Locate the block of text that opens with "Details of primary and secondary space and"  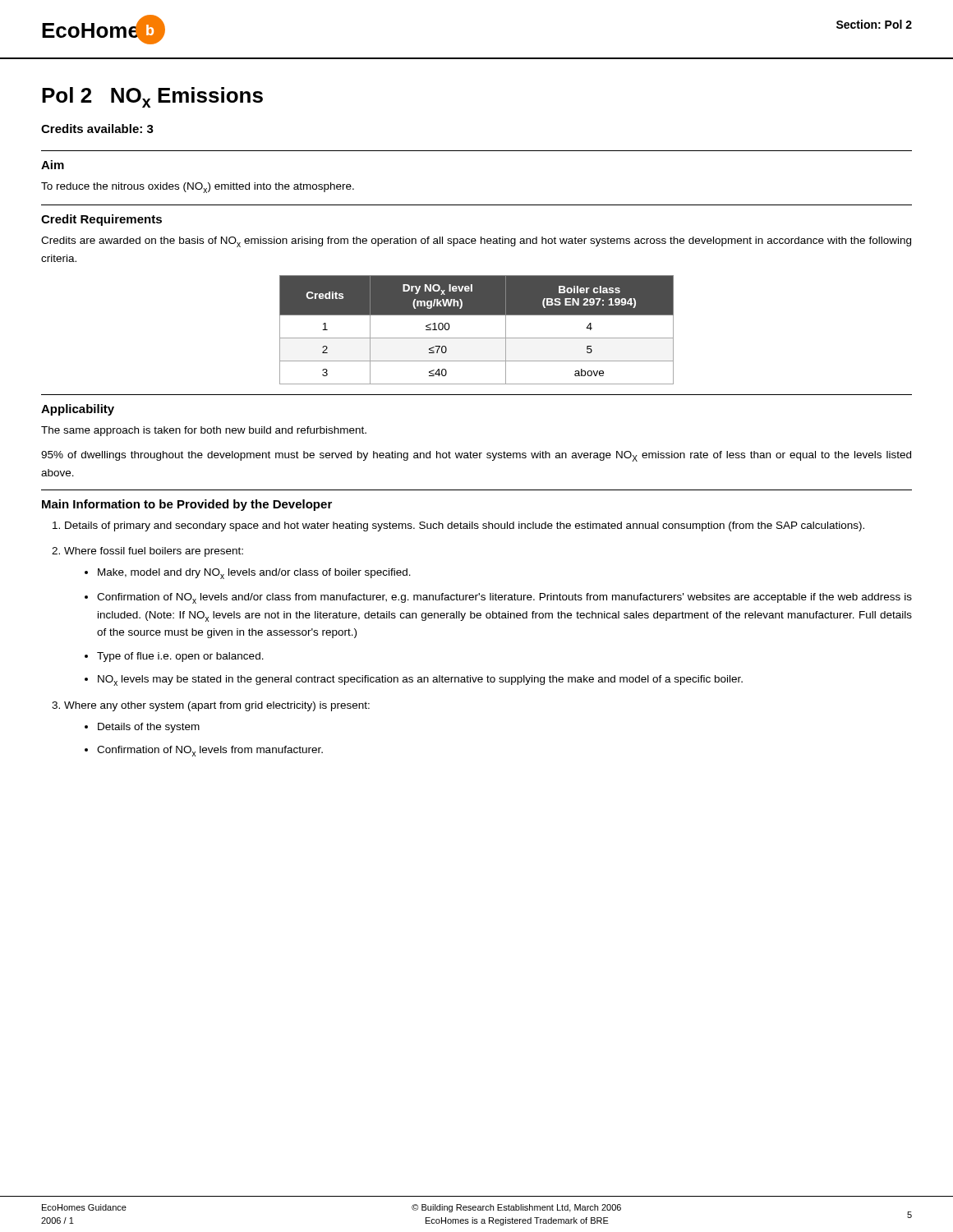coord(465,525)
